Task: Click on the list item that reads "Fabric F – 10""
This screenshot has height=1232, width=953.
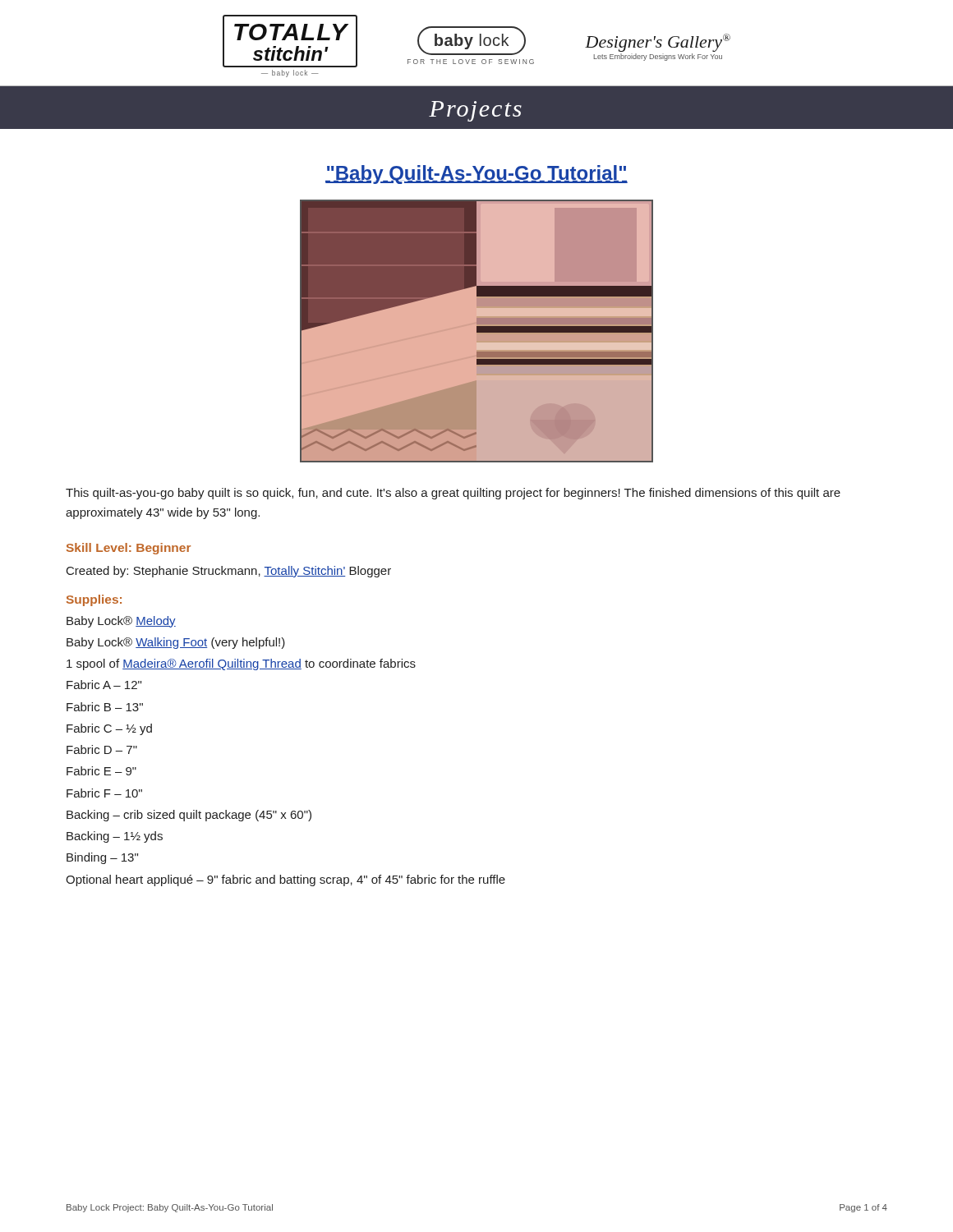Action: pos(104,793)
